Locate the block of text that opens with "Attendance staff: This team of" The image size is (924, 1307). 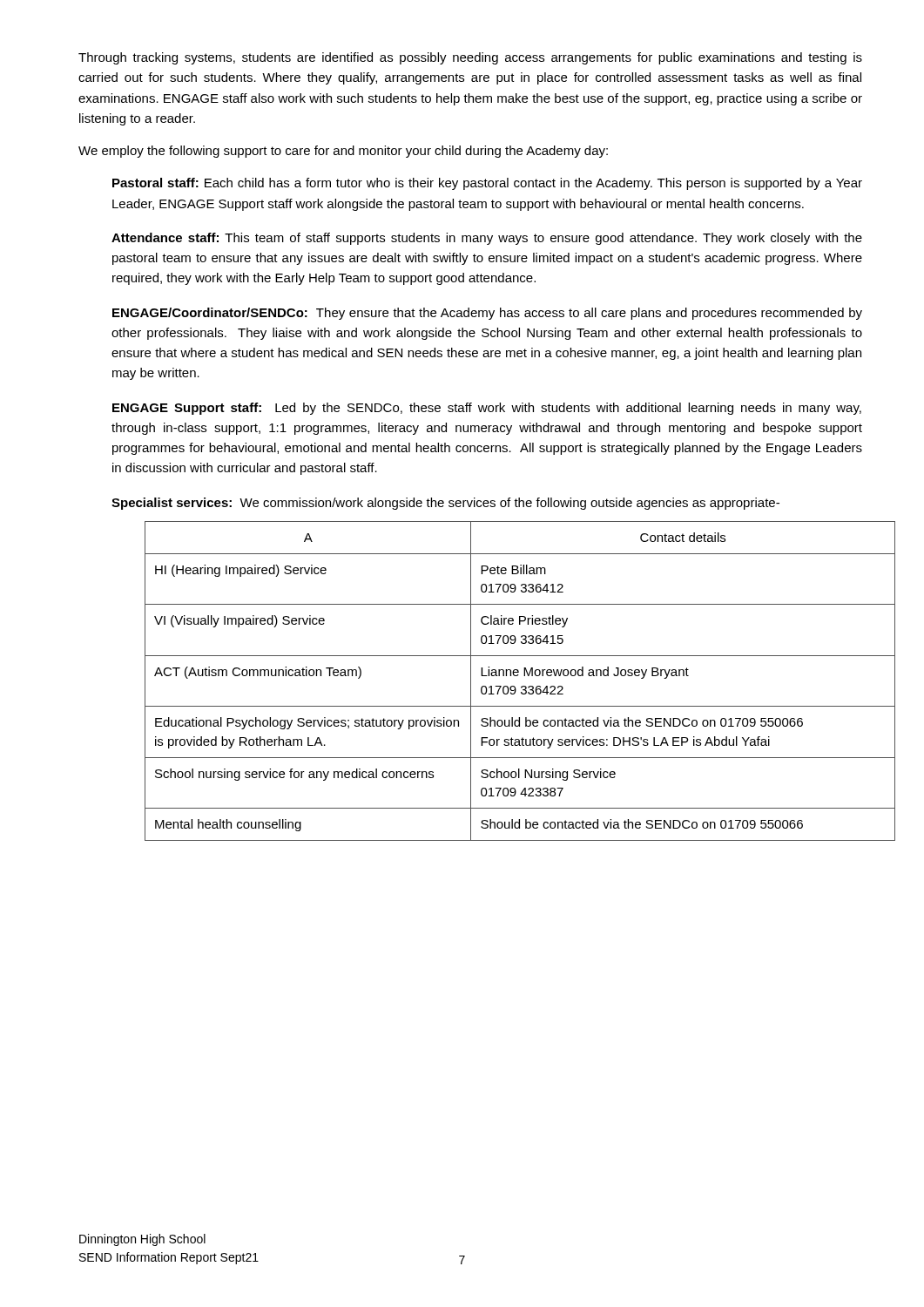click(487, 257)
